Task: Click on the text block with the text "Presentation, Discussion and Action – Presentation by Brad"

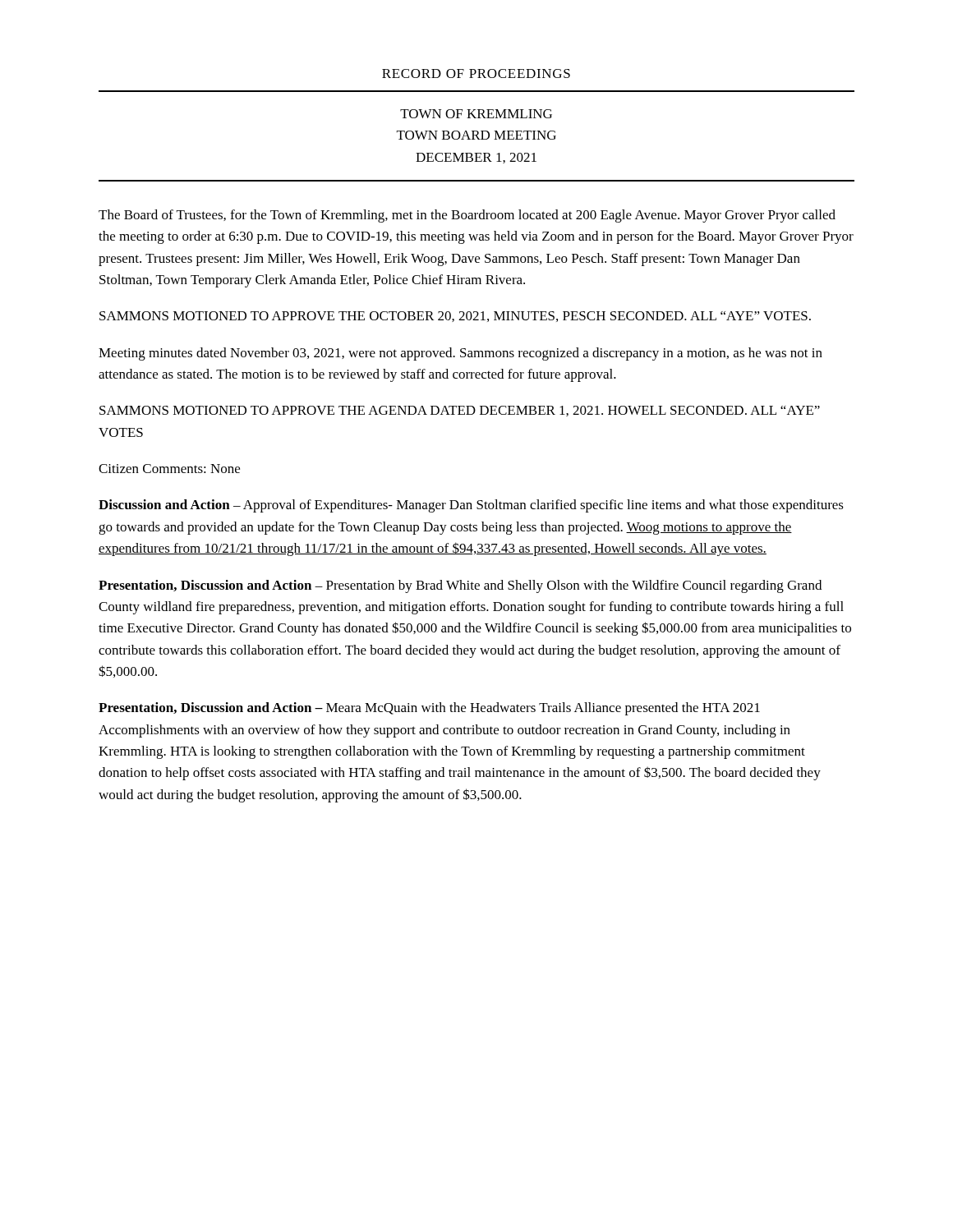Action: point(475,628)
